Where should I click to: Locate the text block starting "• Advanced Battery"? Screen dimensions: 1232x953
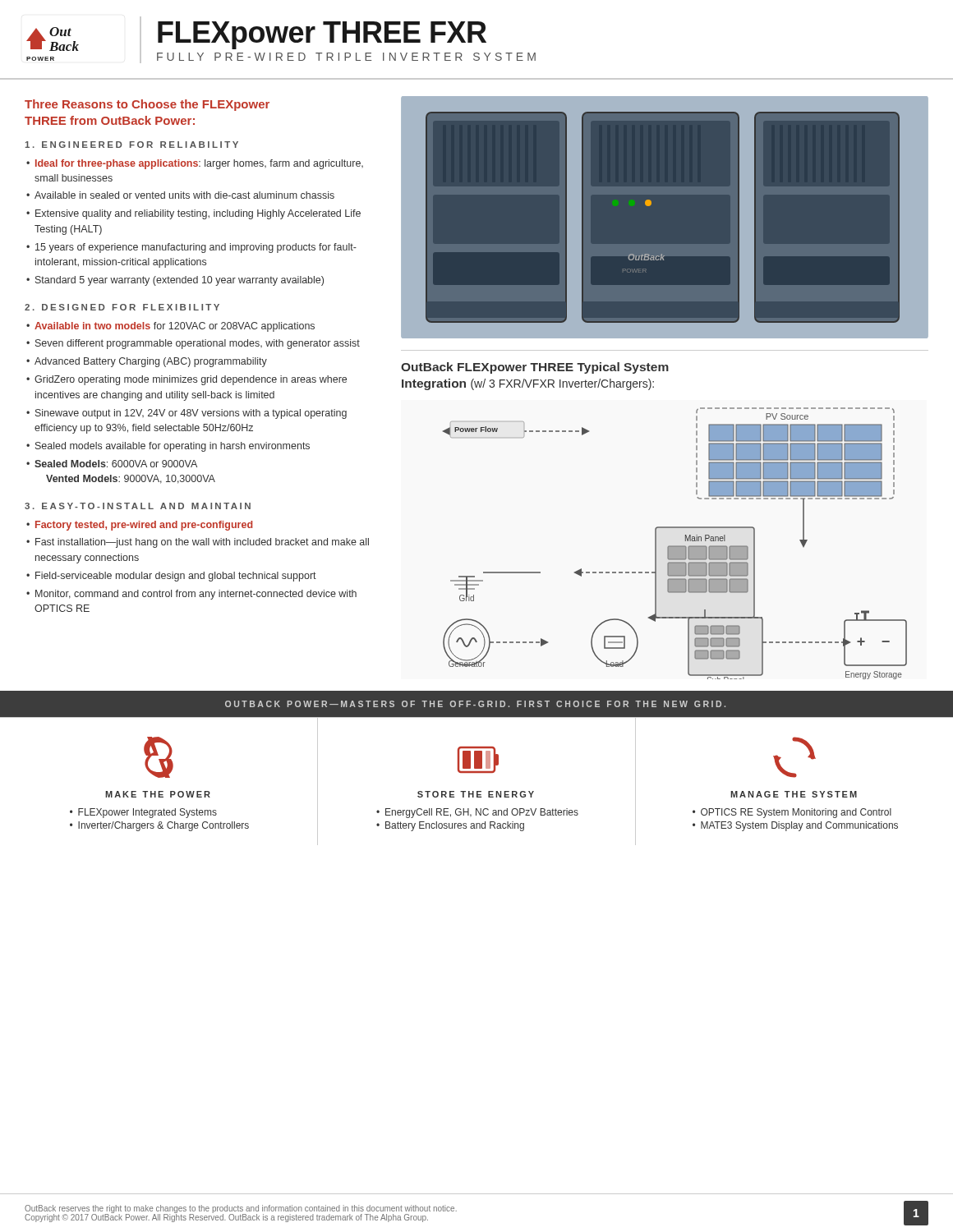tap(147, 362)
